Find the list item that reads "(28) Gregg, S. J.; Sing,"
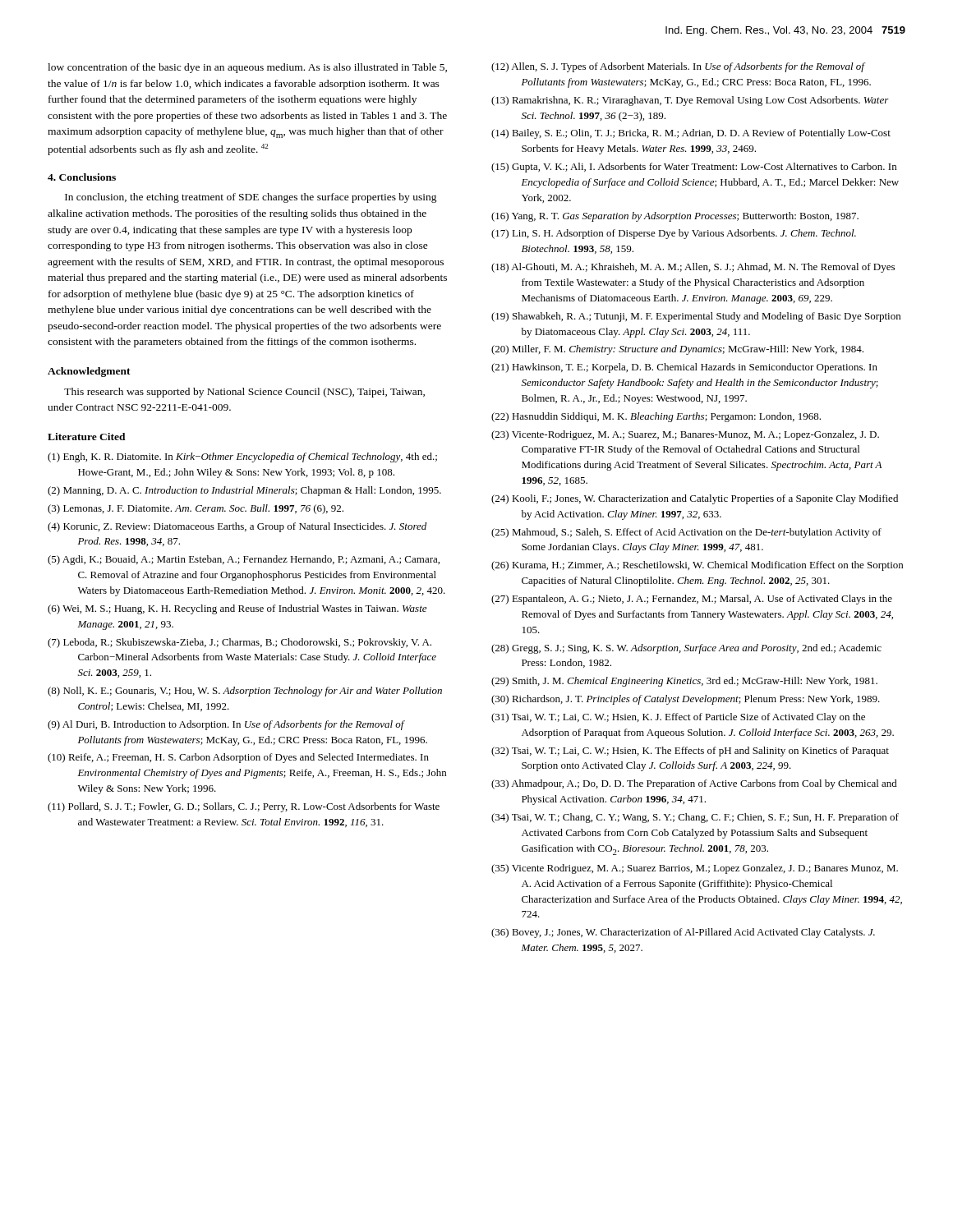Viewport: 953px width, 1232px height. 686,655
